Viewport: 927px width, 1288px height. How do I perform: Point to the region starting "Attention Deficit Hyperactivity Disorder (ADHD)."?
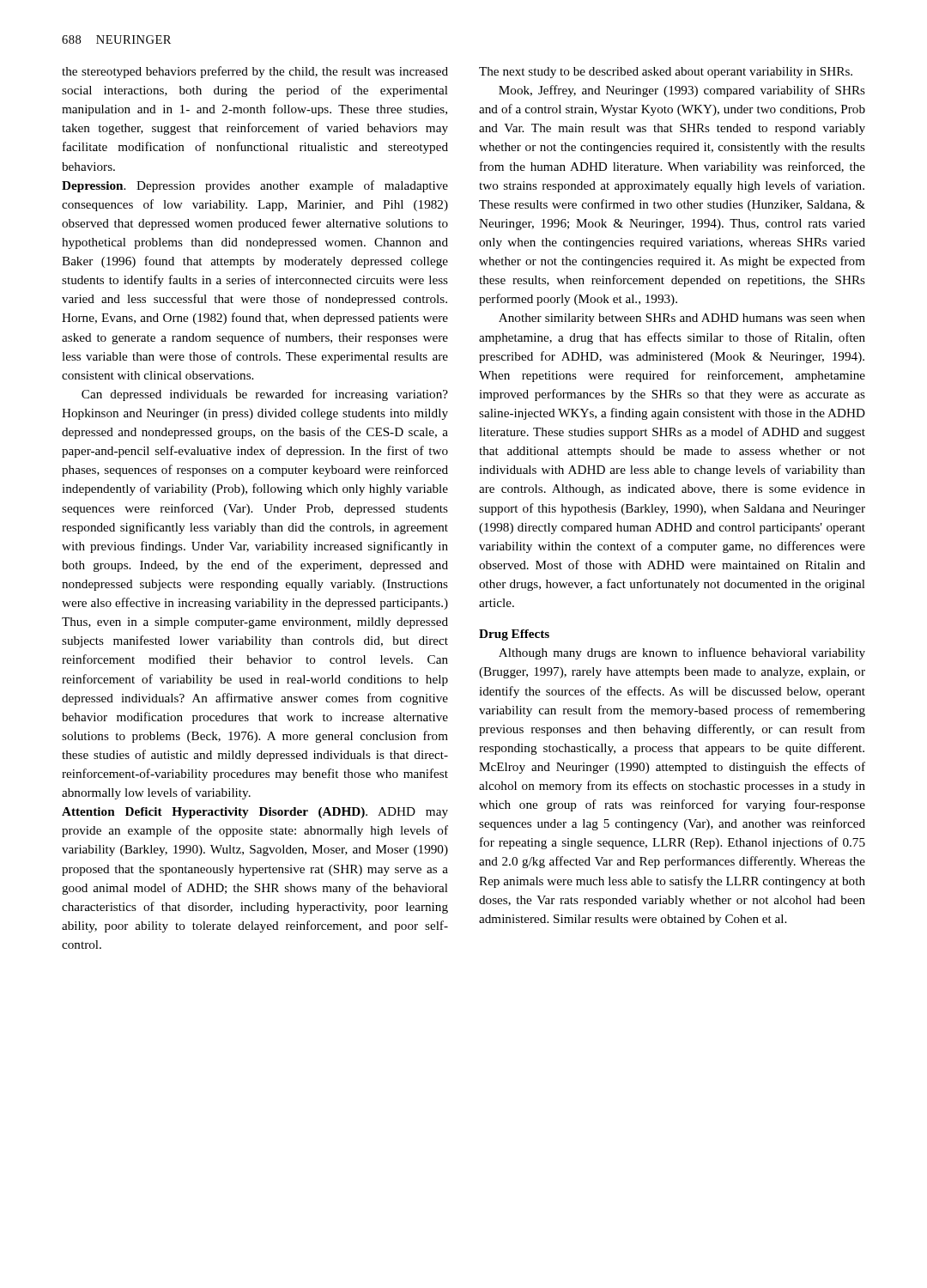[255, 878]
